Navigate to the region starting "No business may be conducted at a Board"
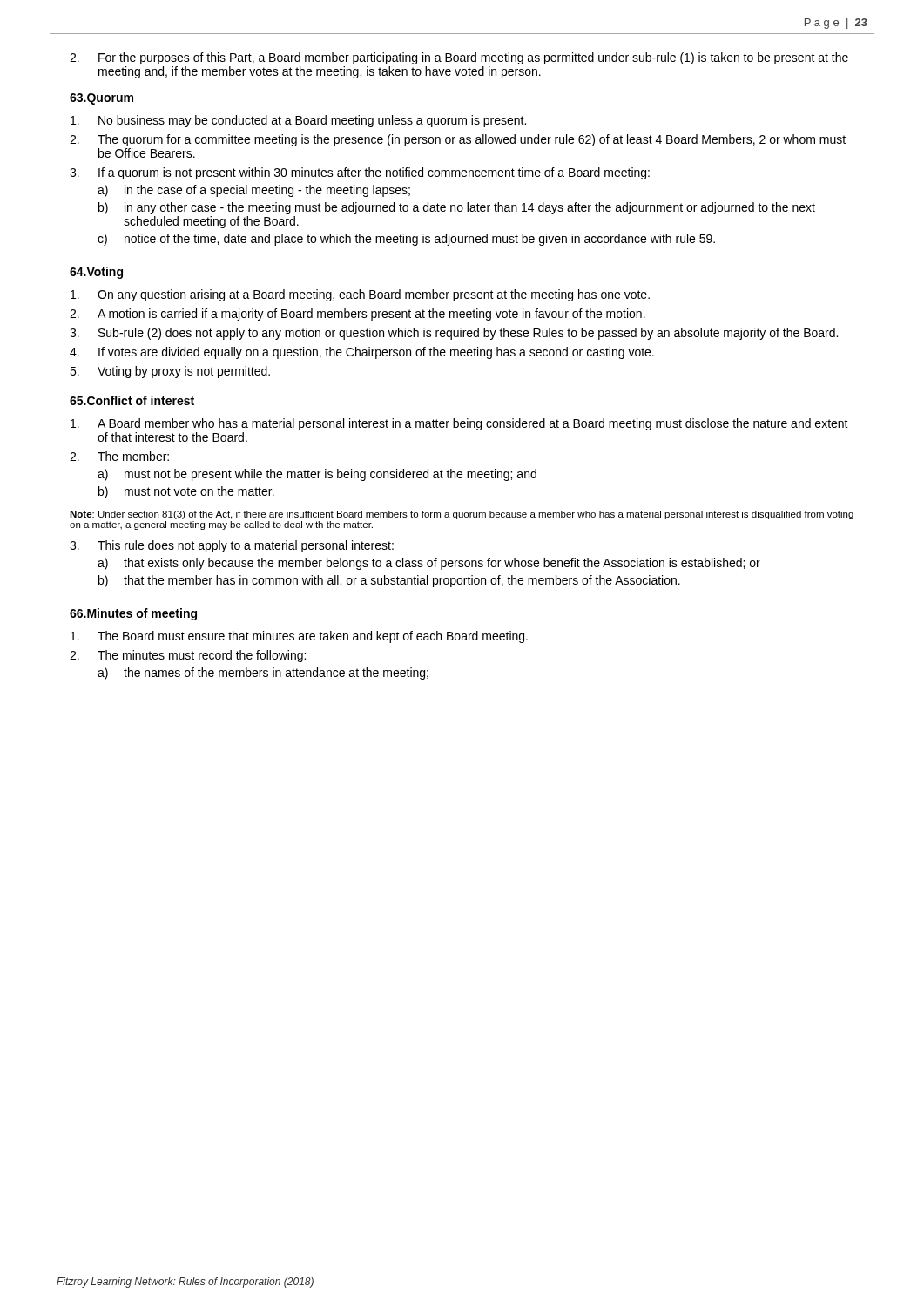Viewport: 924px width, 1307px height. point(298,120)
